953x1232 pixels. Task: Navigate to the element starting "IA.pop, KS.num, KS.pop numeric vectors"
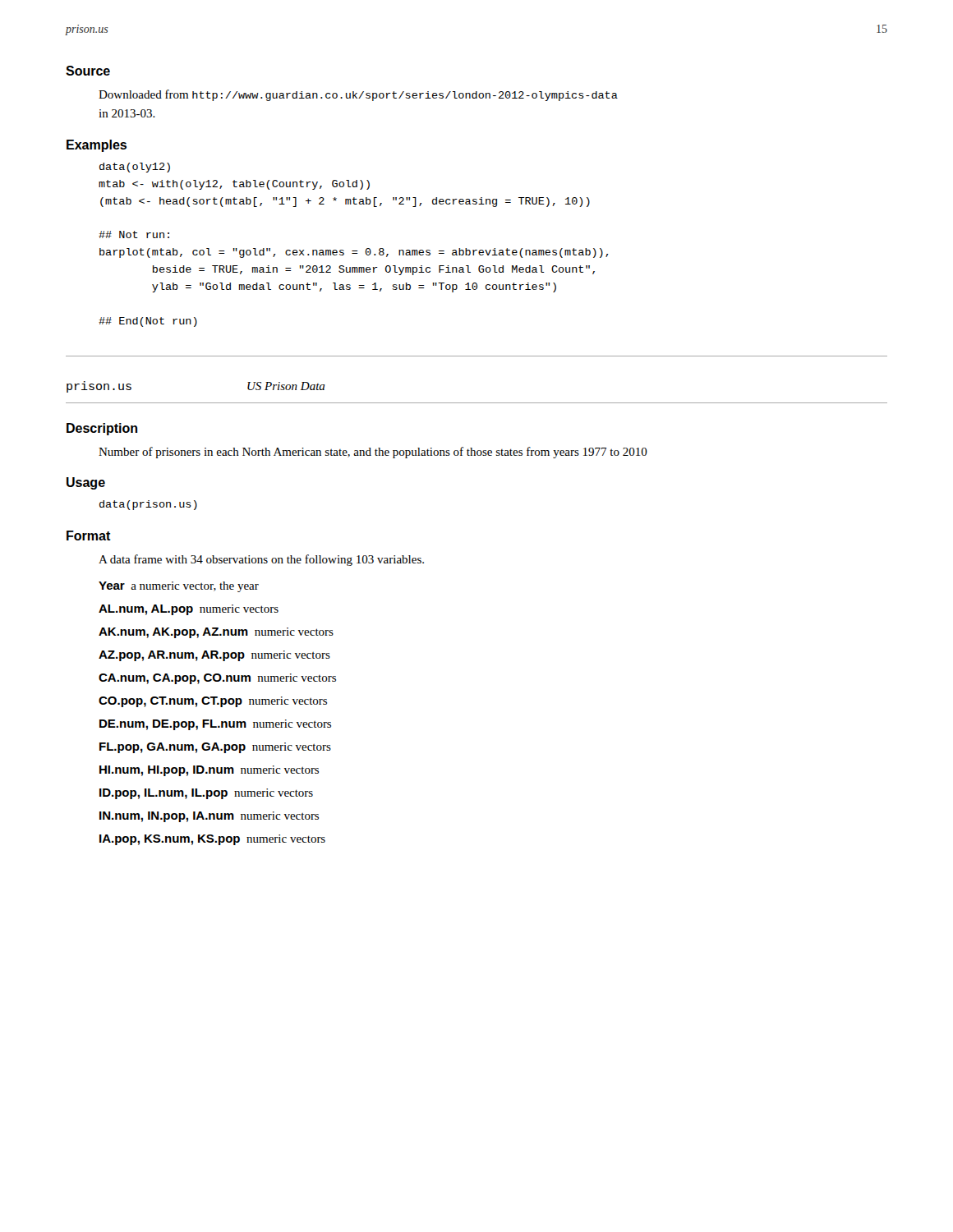point(212,838)
